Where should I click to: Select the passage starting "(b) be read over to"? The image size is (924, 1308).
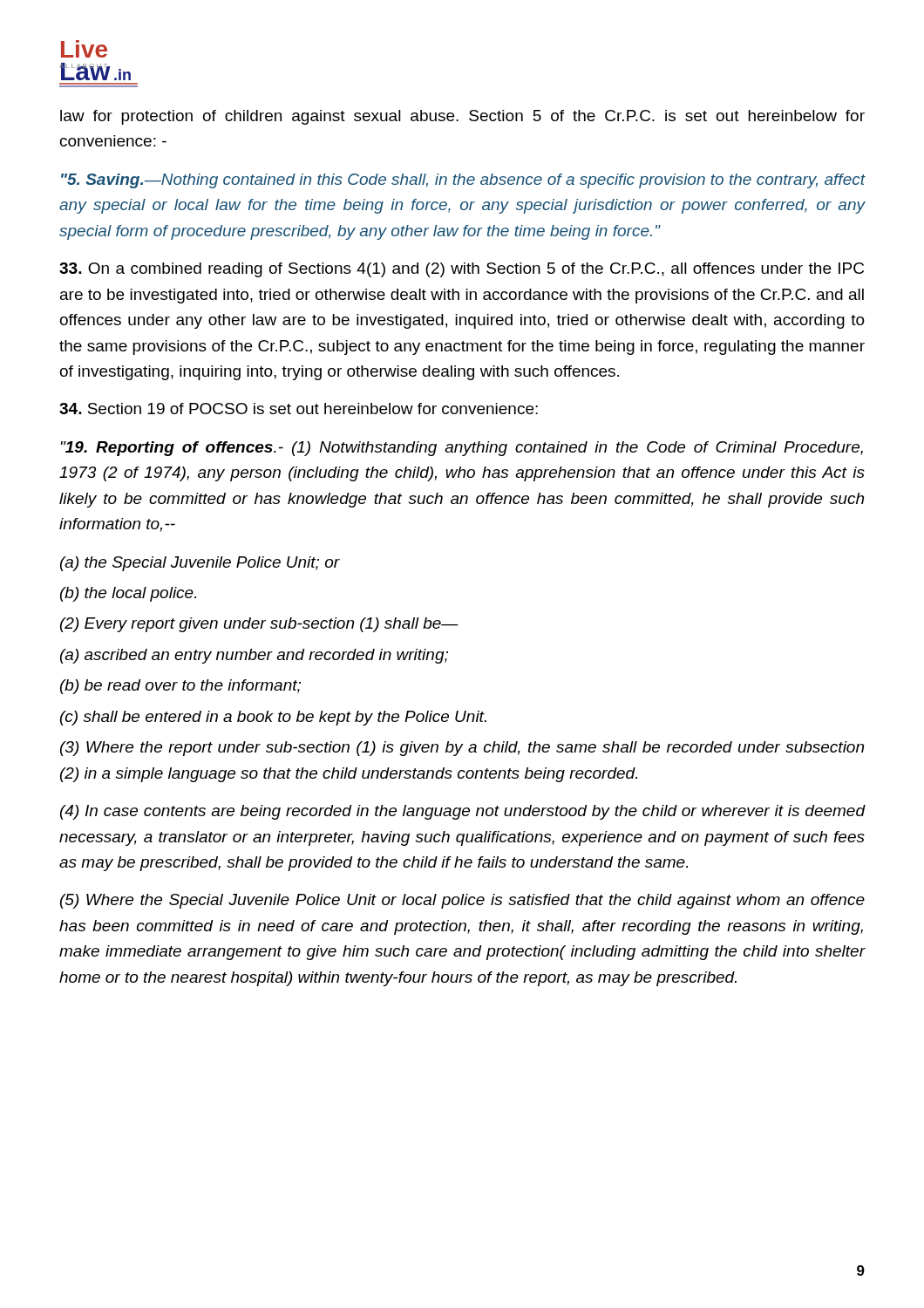click(x=180, y=685)
